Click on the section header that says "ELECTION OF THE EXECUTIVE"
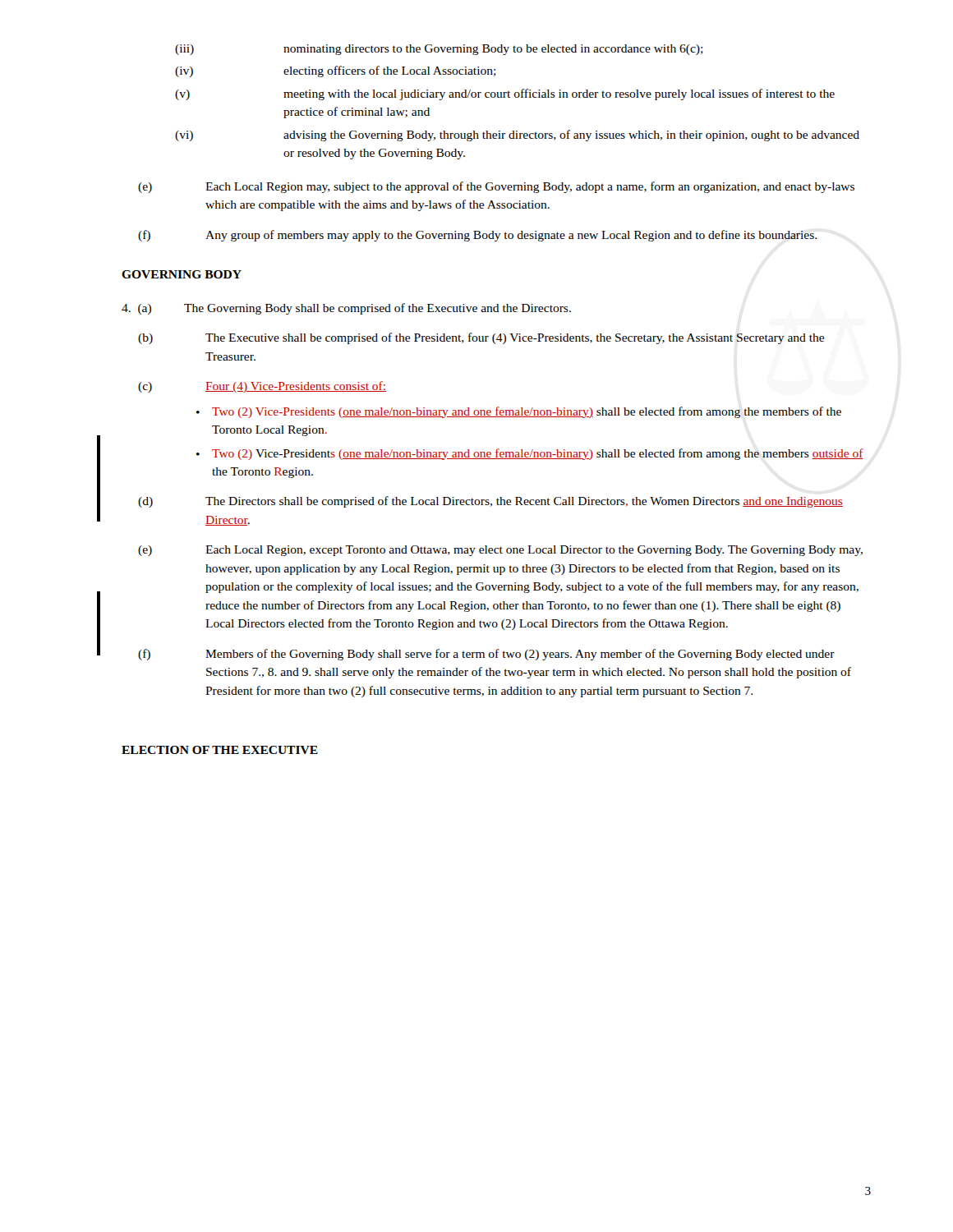The image size is (953, 1232). tap(220, 750)
